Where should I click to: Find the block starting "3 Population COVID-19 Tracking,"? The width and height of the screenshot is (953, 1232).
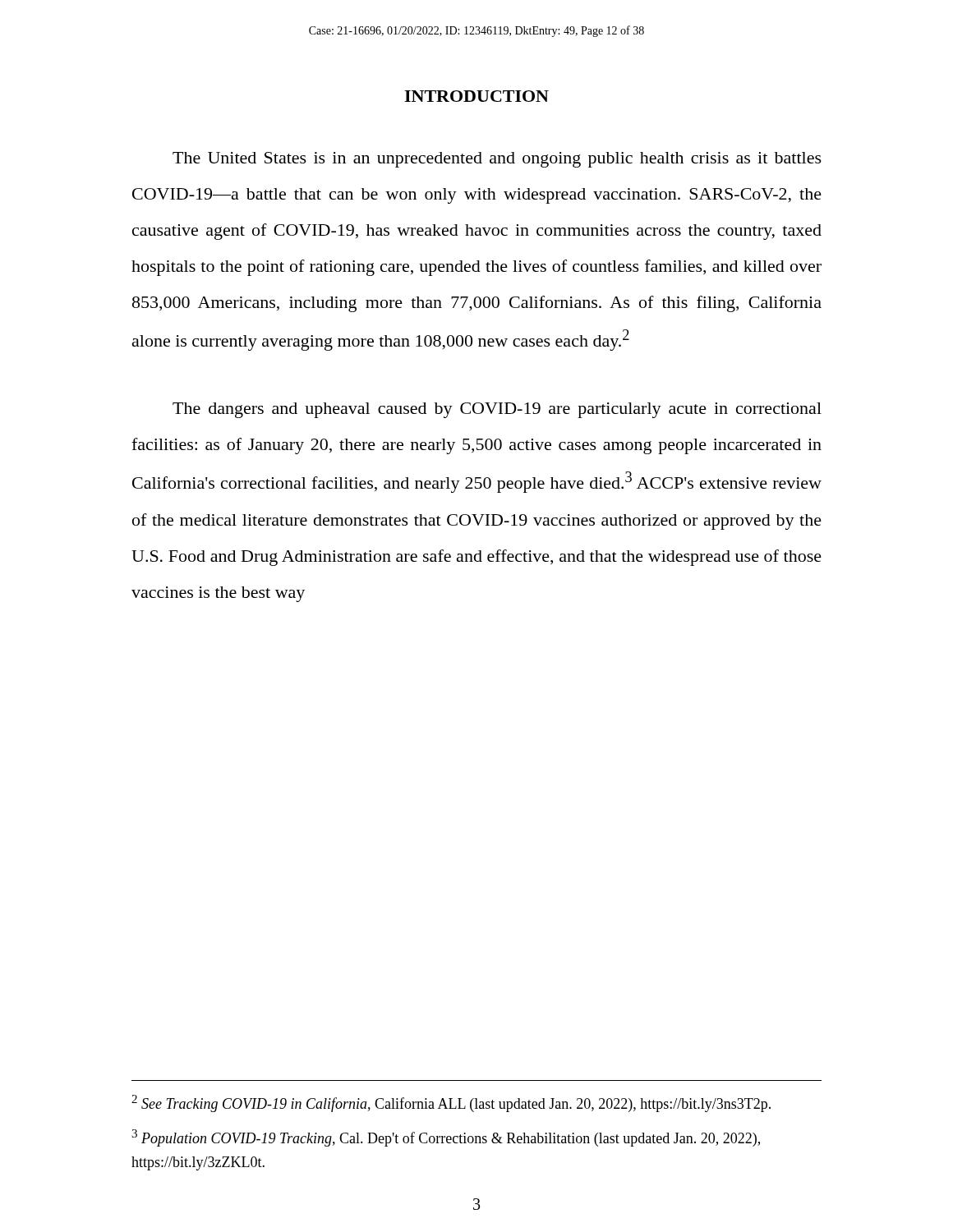(x=446, y=1149)
